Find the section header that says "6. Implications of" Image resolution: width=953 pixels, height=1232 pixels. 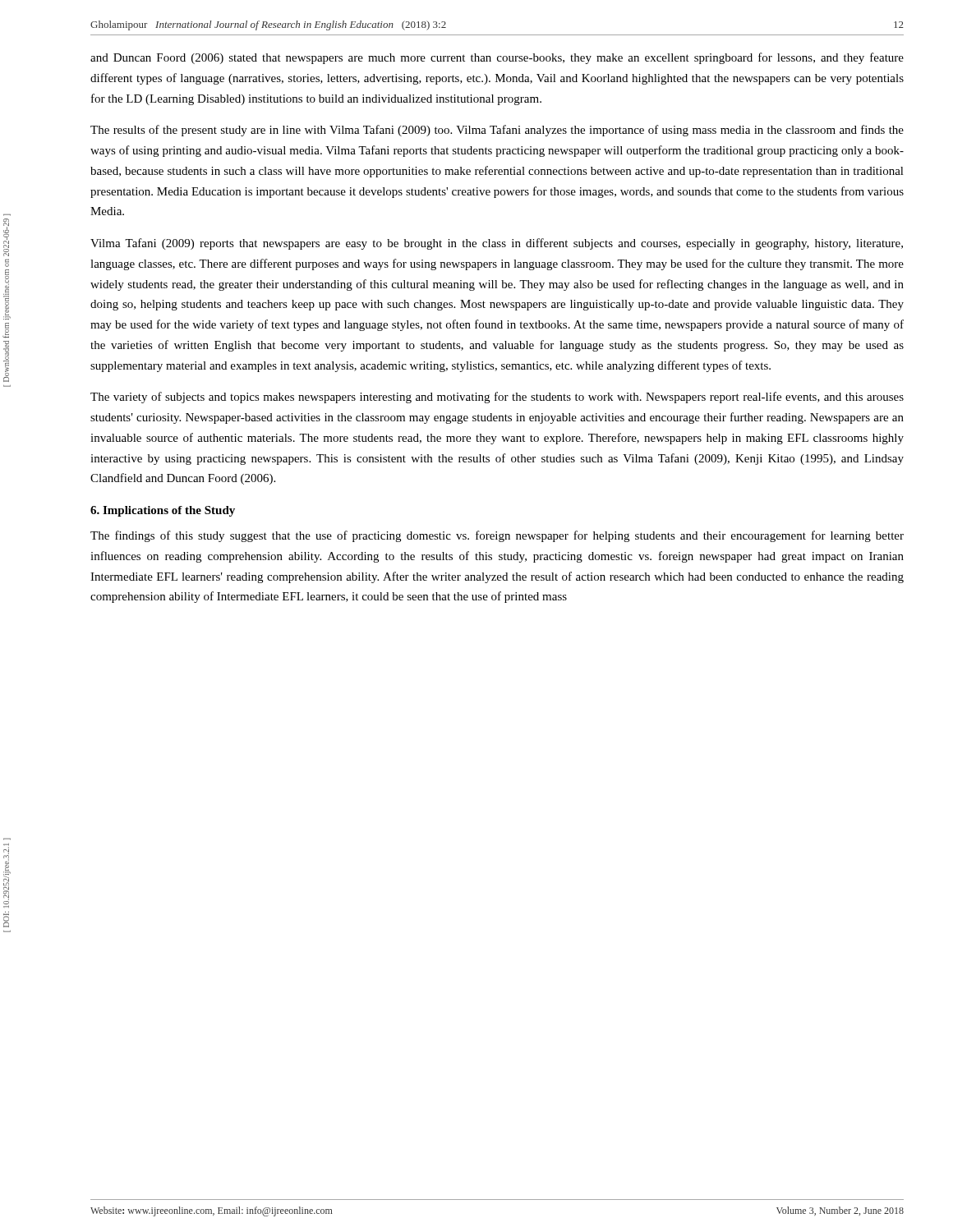point(163,510)
